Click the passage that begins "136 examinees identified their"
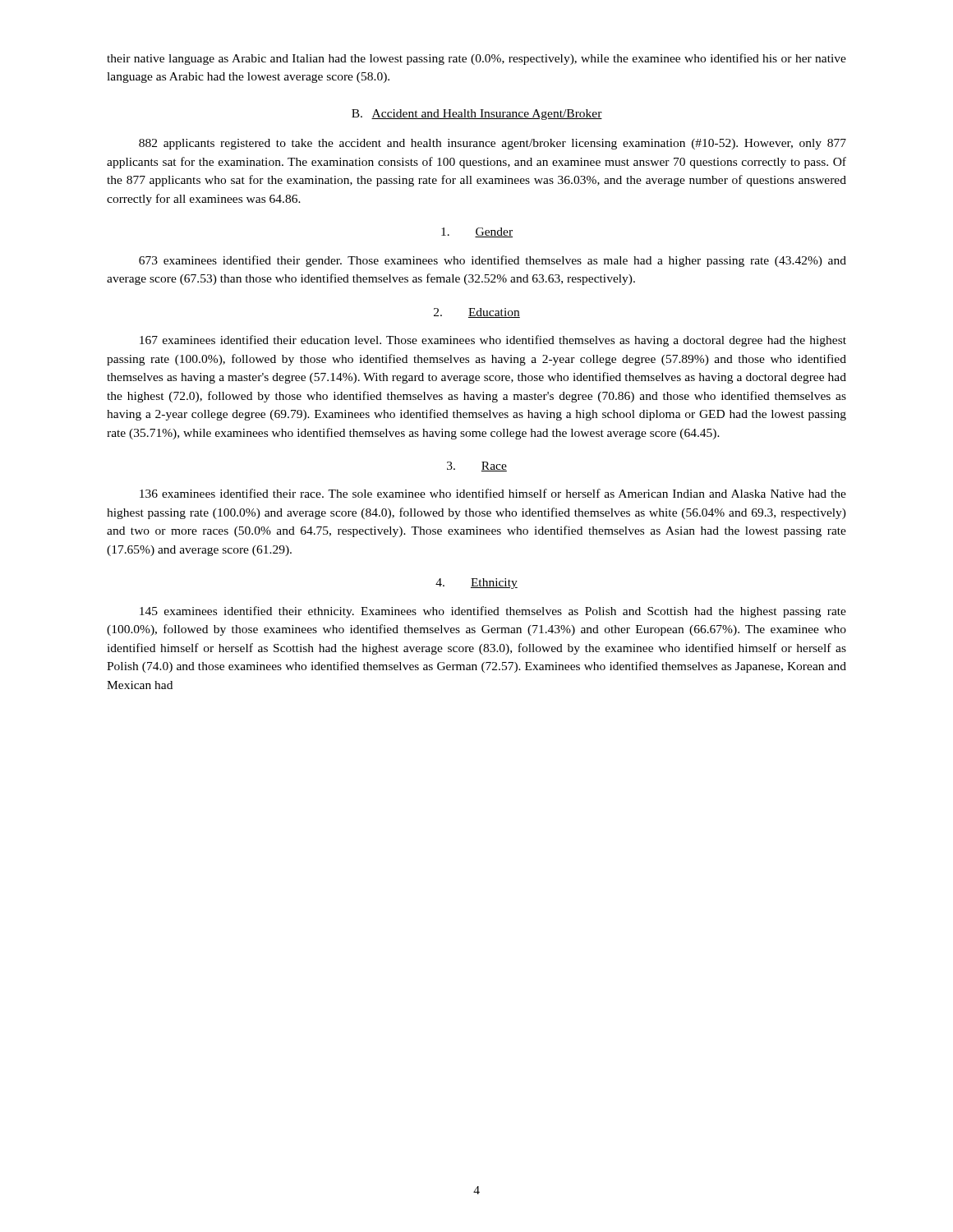The image size is (953, 1232). (476, 522)
